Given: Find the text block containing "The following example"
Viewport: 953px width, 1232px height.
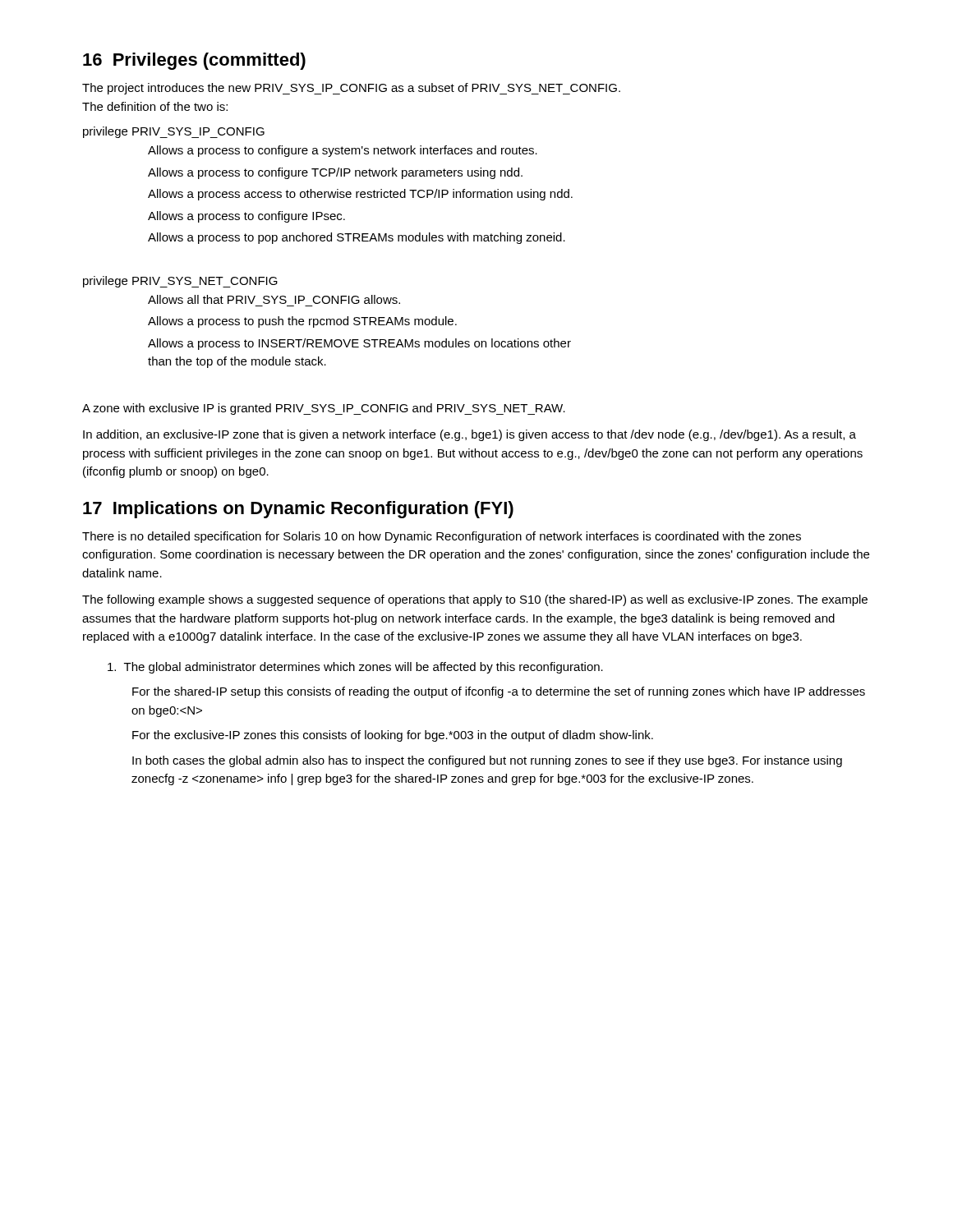Looking at the screenshot, I should click(476, 618).
